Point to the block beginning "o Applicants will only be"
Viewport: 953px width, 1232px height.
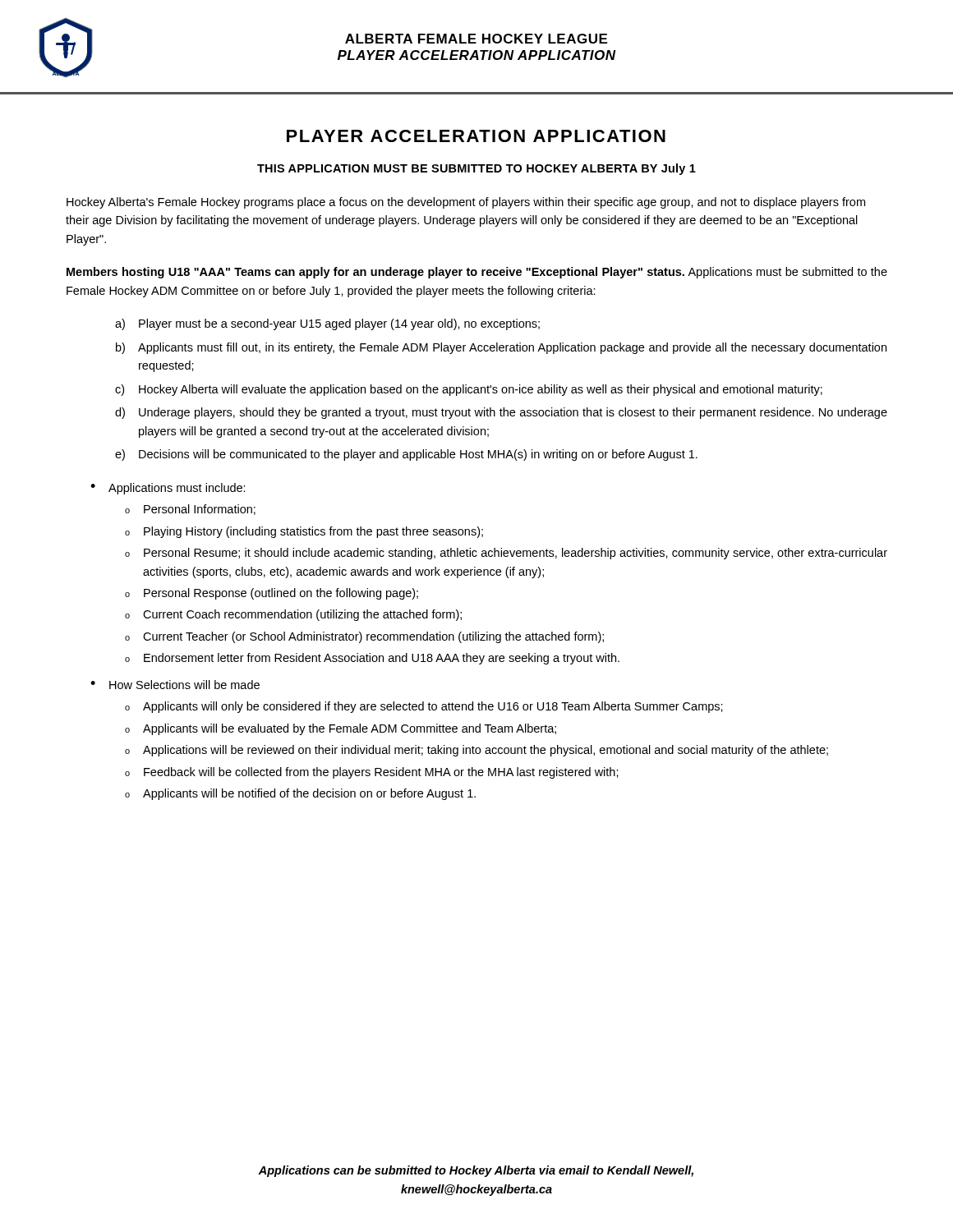(x=506, y=707)
